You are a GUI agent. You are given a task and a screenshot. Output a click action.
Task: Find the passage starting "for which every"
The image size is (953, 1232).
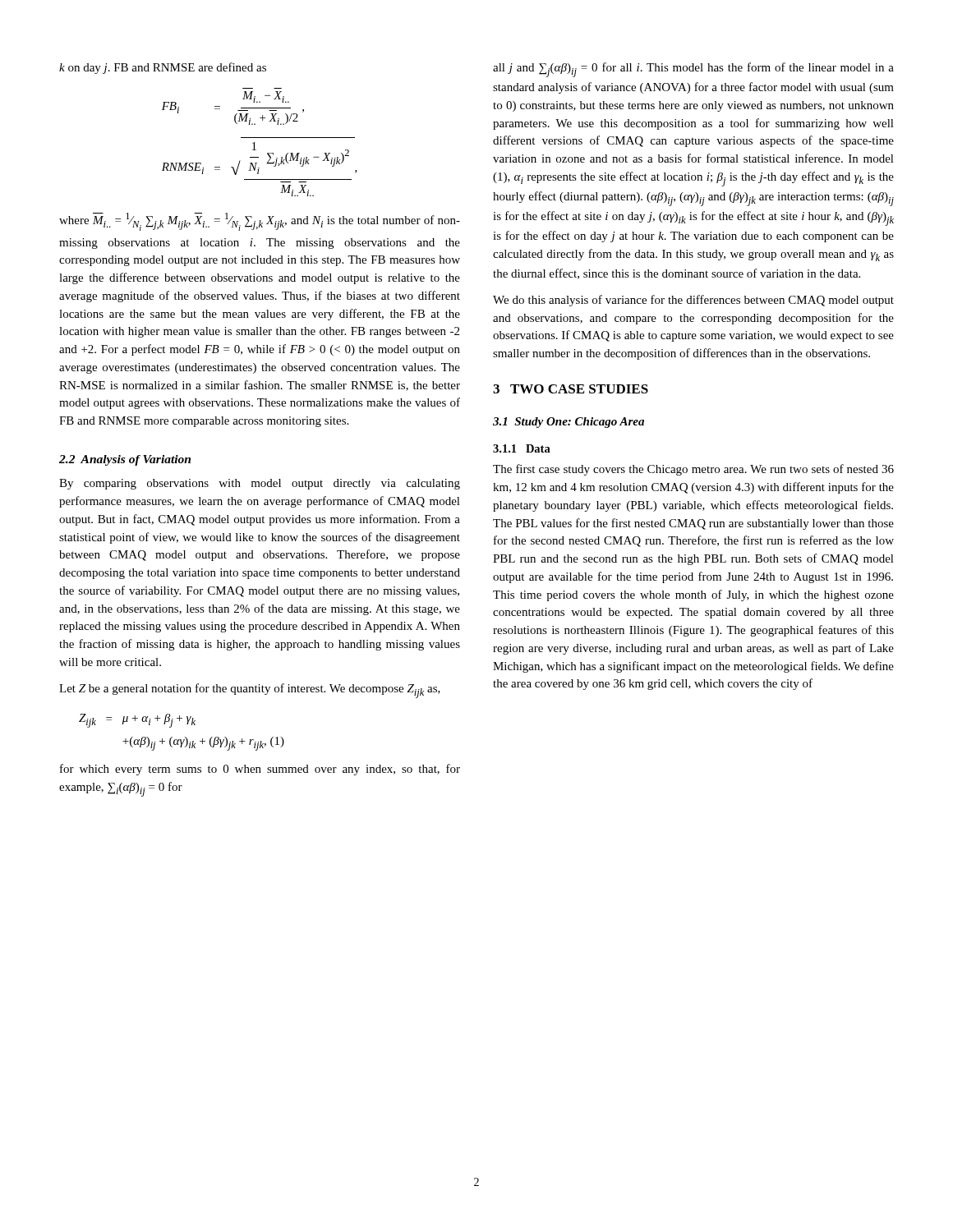(x=260, y=779)
